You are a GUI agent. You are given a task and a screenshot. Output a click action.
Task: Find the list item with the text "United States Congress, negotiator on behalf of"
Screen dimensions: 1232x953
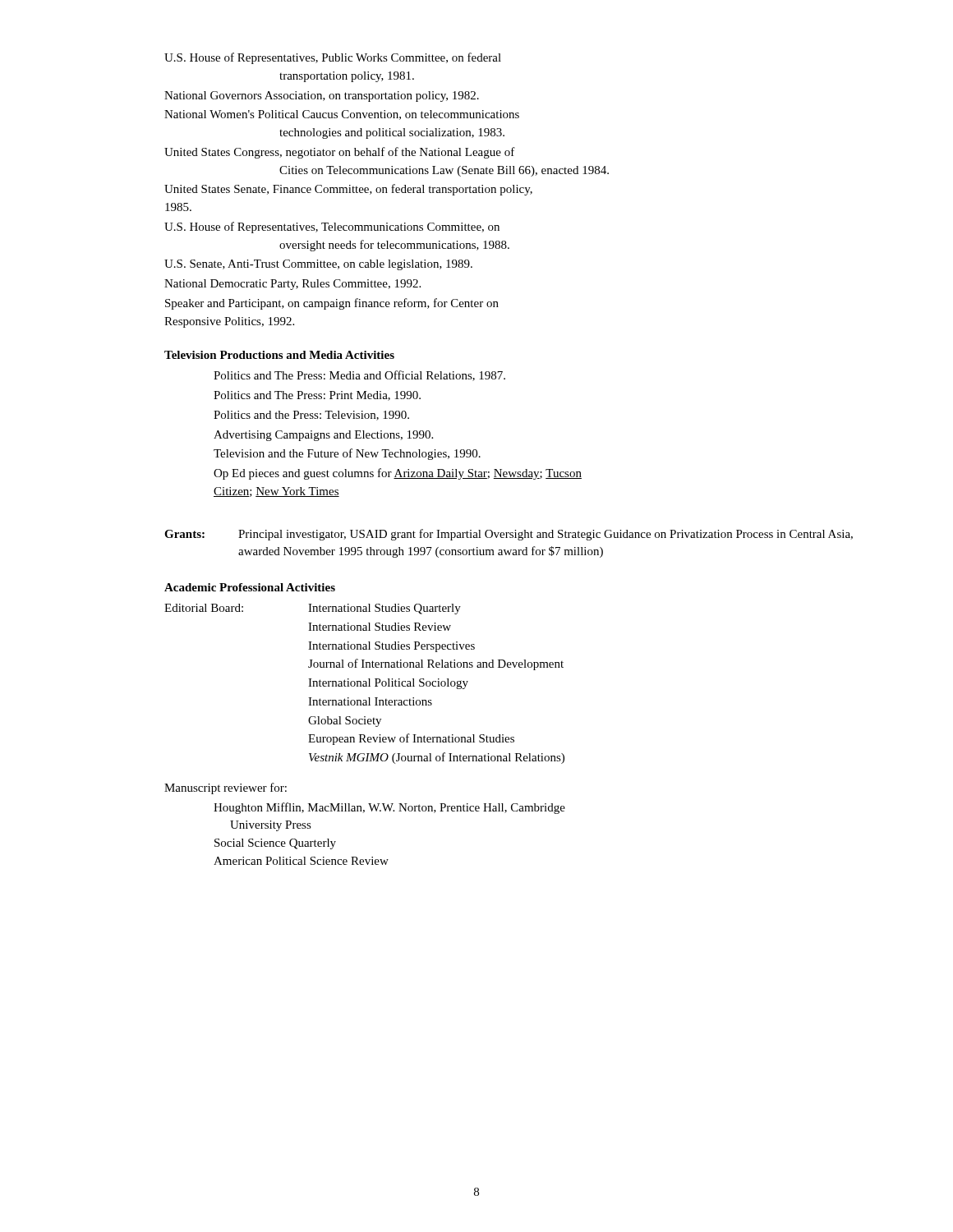(x=387, y=161)
